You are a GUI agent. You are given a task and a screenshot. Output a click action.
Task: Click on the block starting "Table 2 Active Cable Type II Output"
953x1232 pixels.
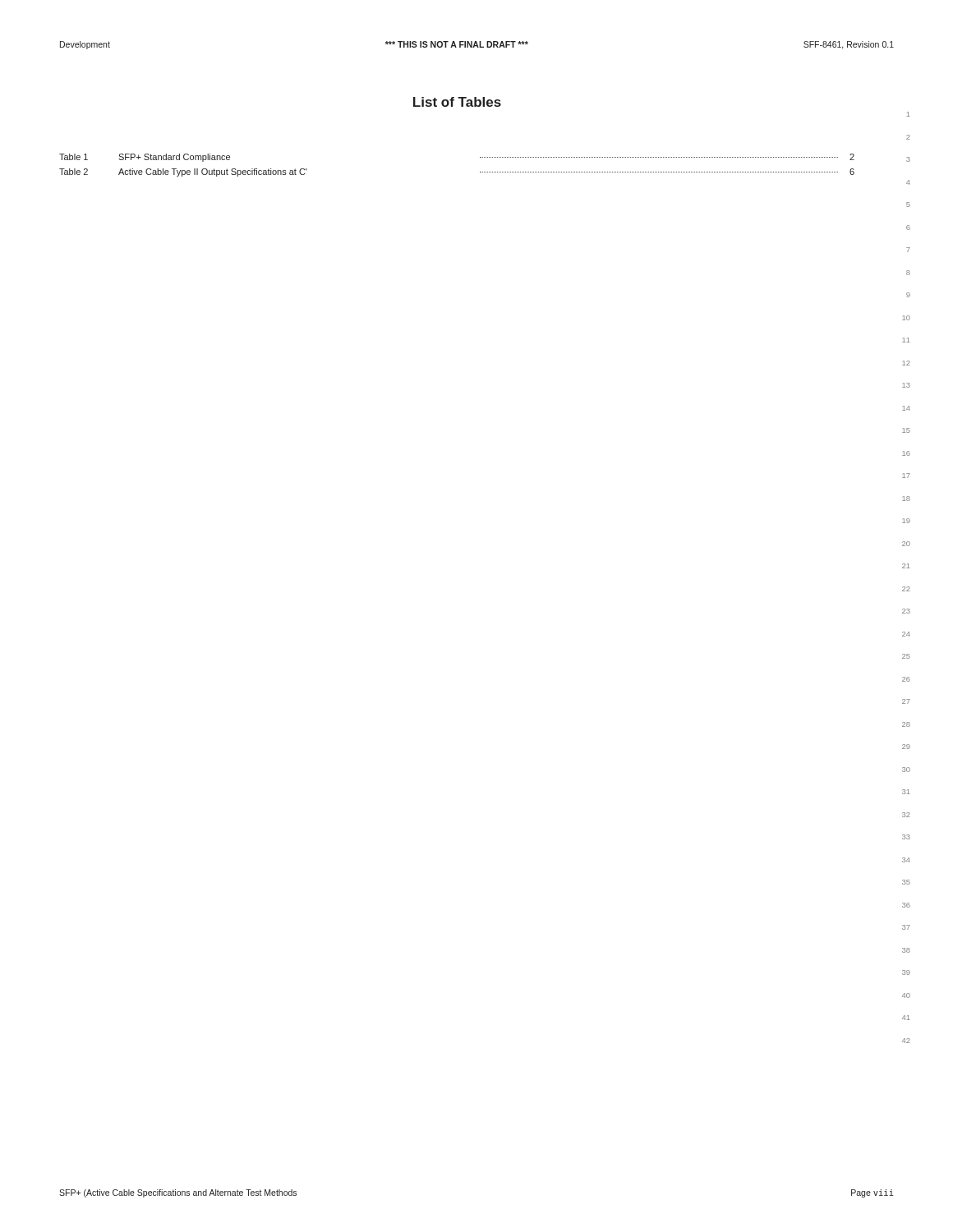click(77, 172)
